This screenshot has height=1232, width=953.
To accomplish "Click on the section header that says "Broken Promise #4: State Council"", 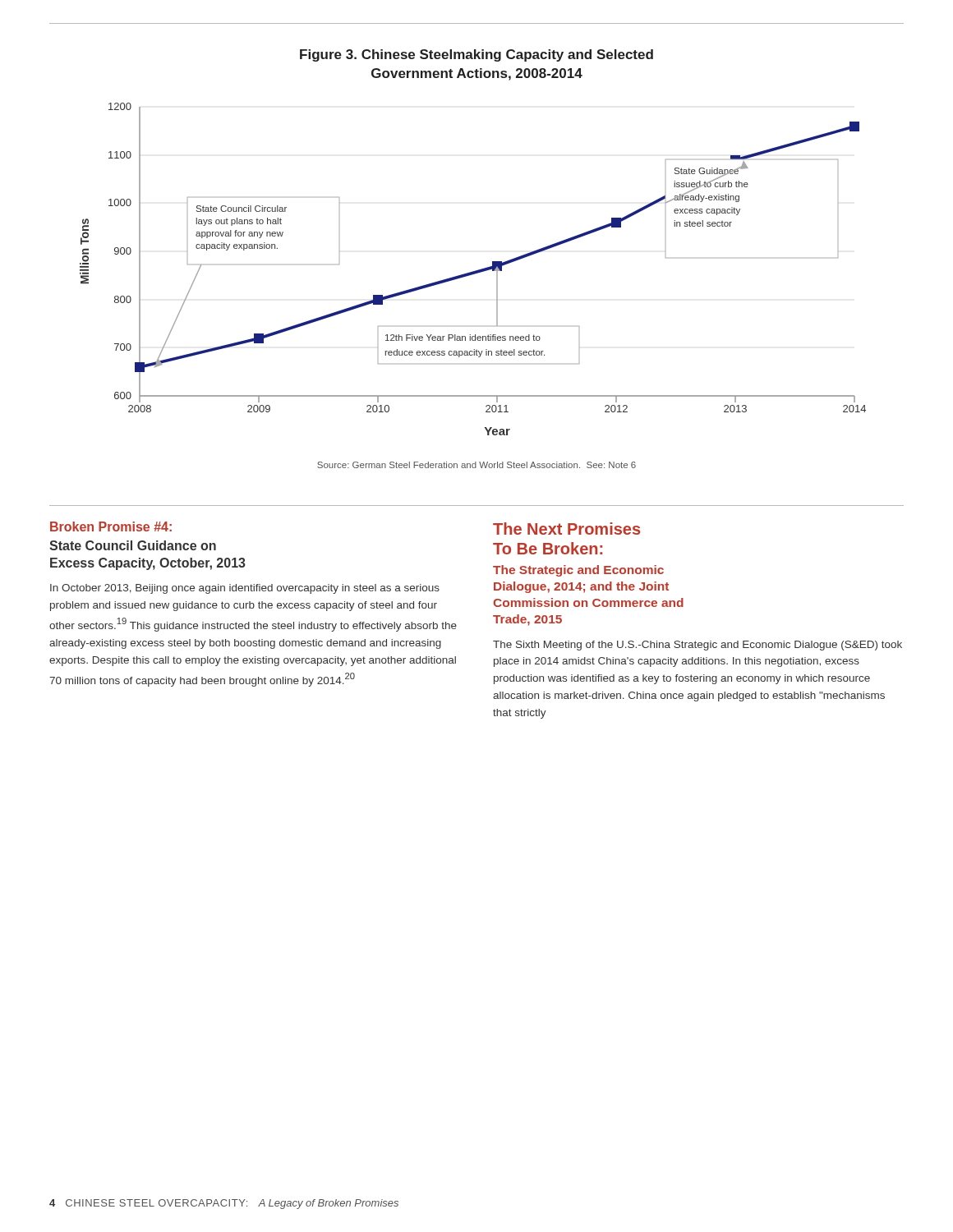I will 111,526.
